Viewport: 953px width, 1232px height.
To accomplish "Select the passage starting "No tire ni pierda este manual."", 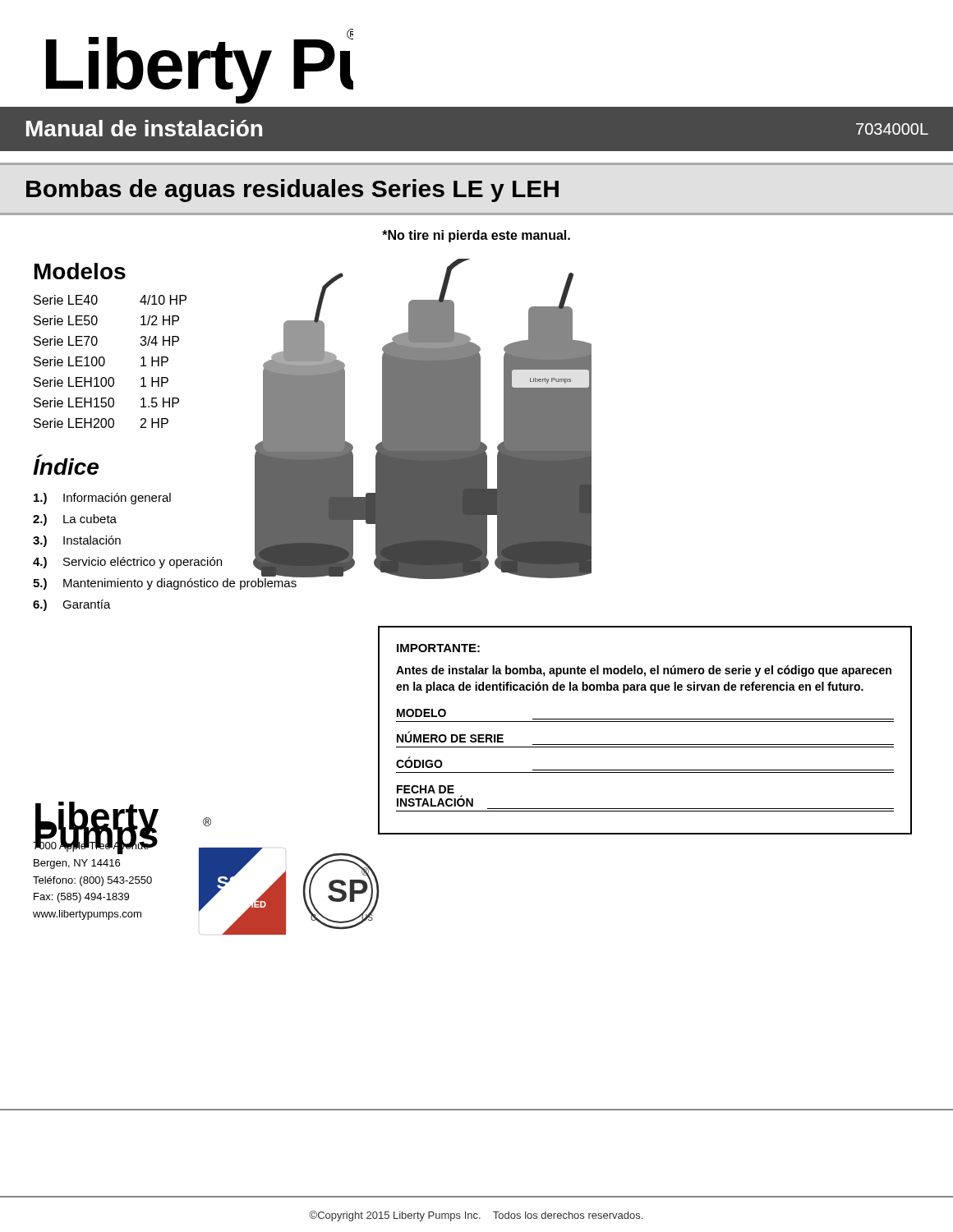I will click(x=476, y=235).
